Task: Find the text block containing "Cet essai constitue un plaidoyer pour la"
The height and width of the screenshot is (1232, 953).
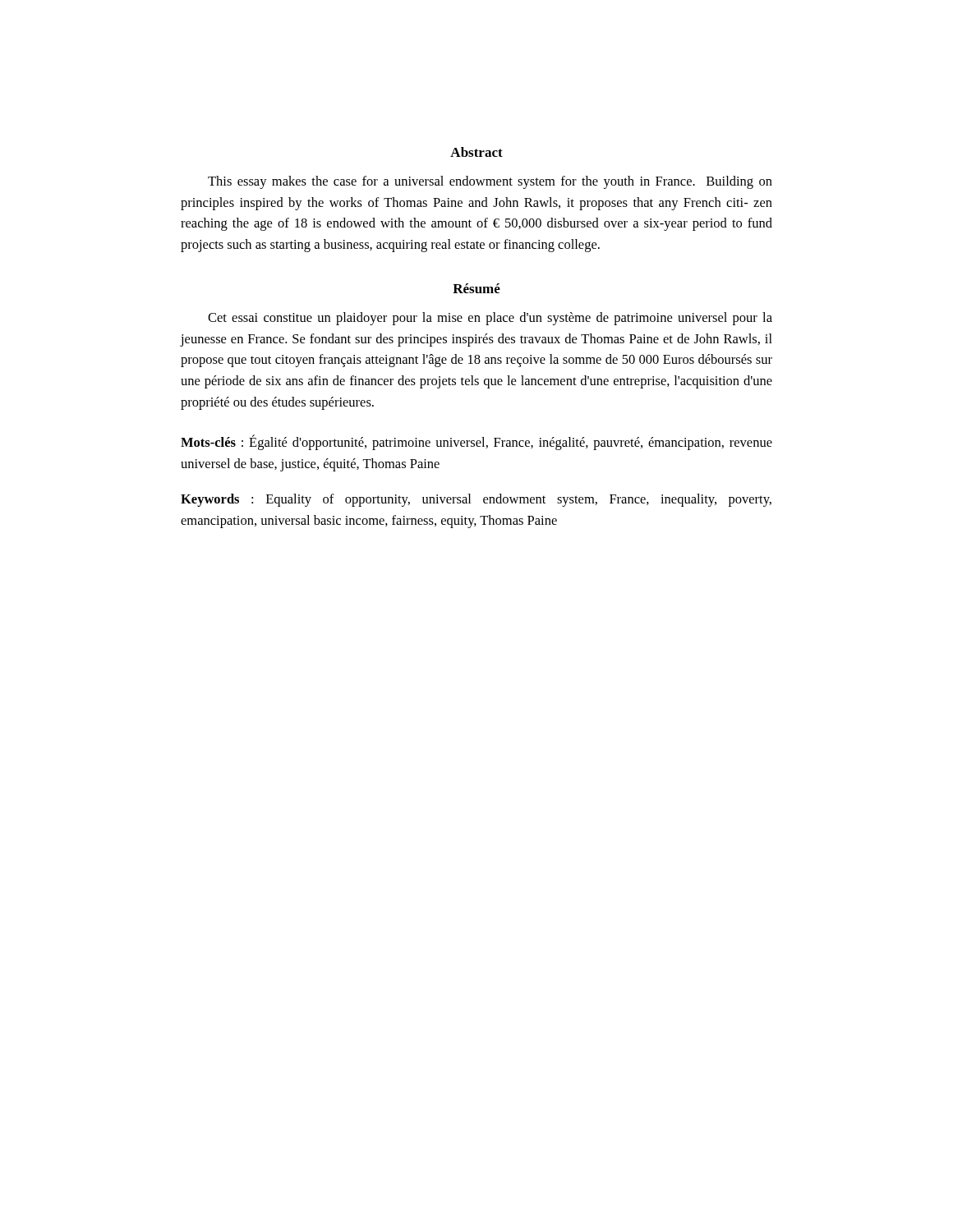Action: 476,360
